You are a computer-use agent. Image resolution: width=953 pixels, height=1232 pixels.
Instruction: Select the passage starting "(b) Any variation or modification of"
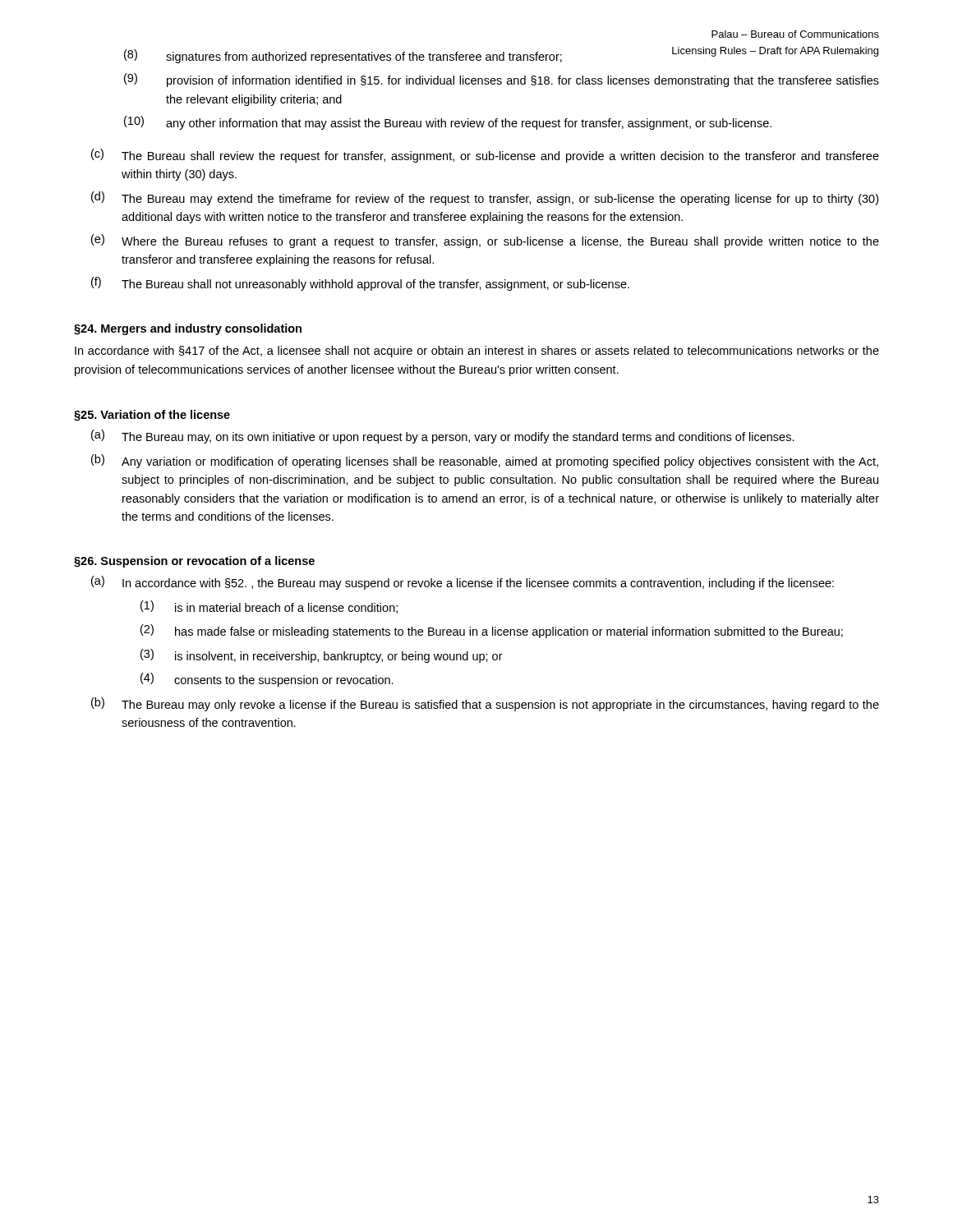(x=485, y=489)
